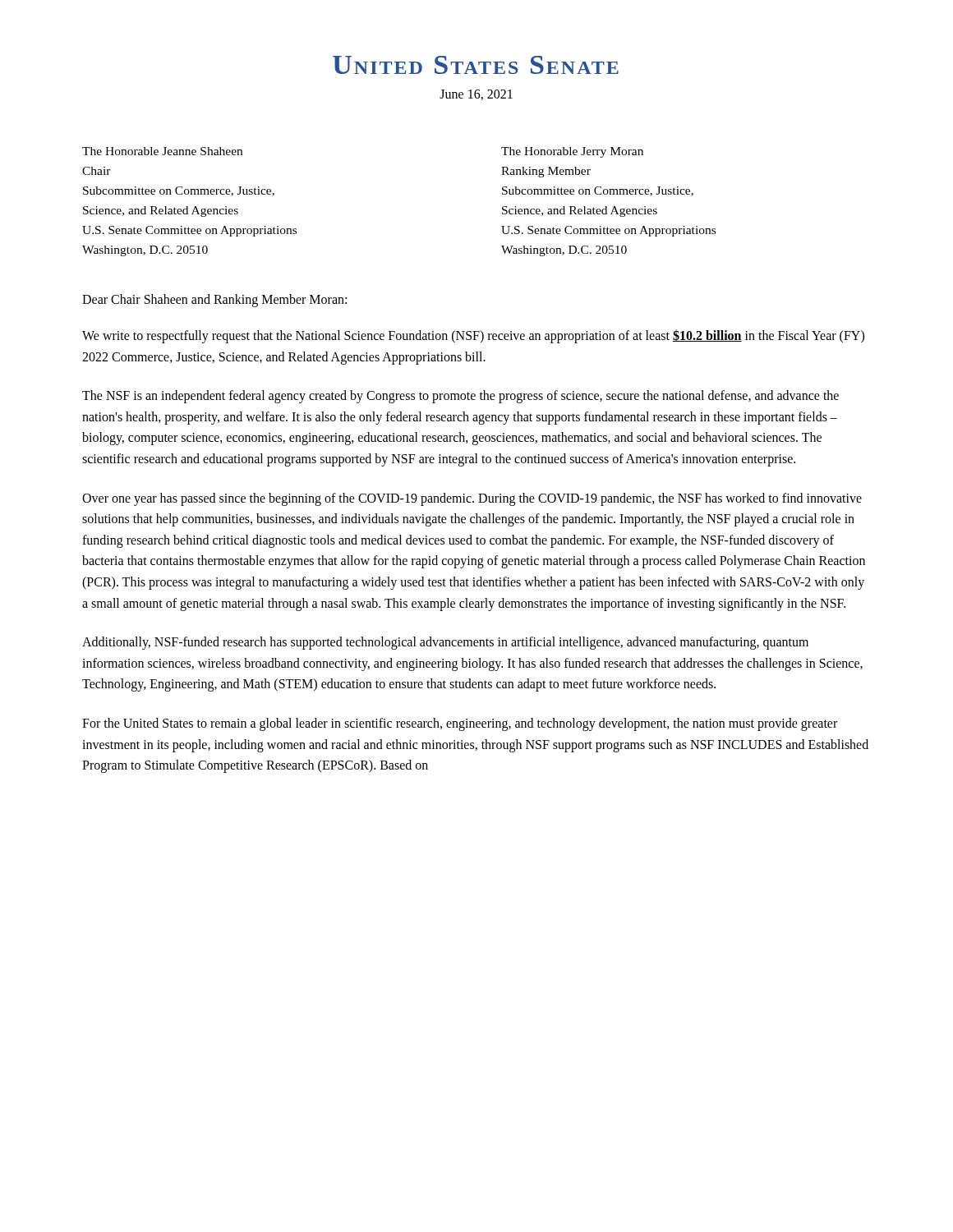953x1232 pixels.
Task: Click the passage that begins "The Honorable Jeanne"
Action: (190, 200)
